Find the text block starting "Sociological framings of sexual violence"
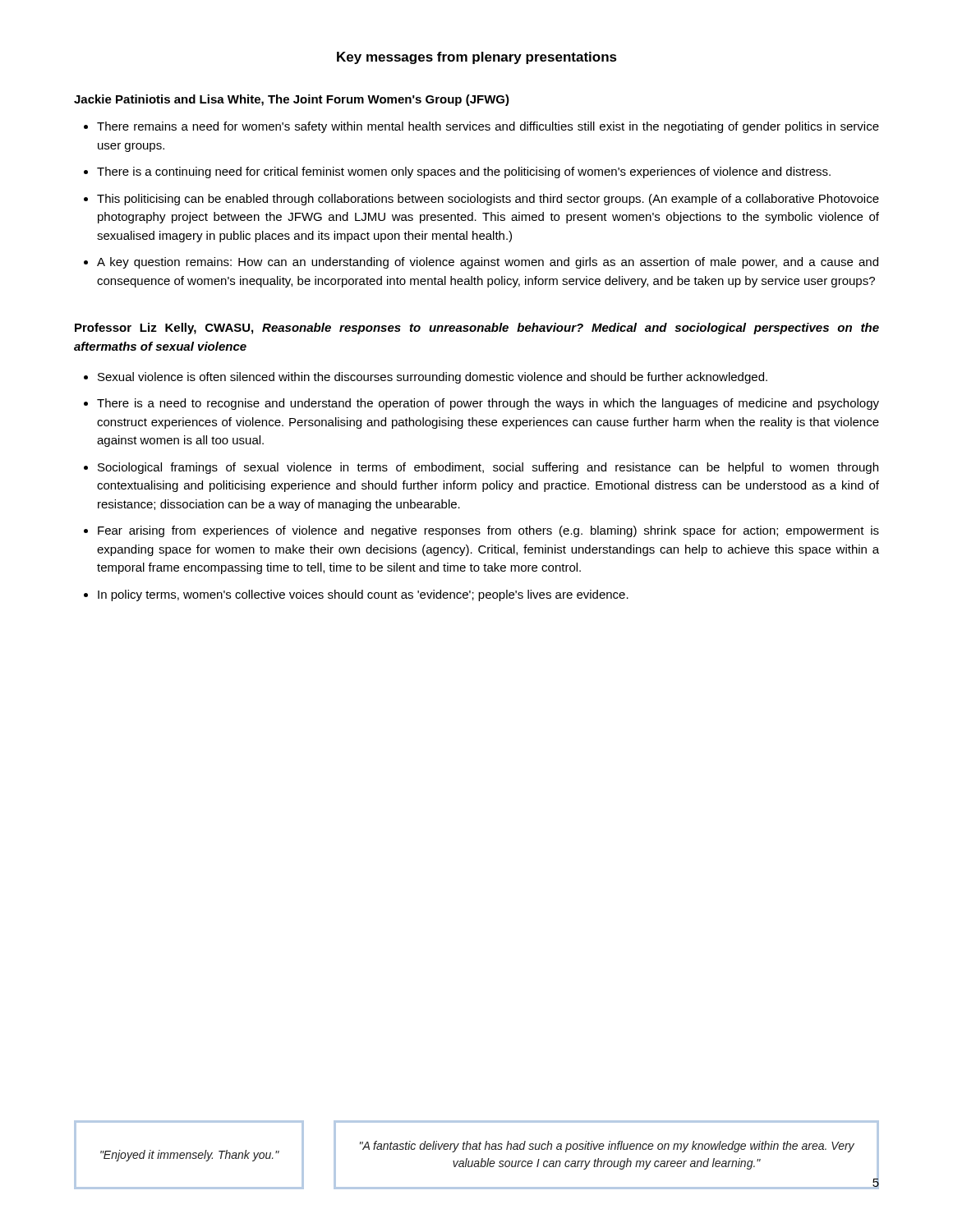Screen dimensions: 1232x953 [x=488, y=485]
